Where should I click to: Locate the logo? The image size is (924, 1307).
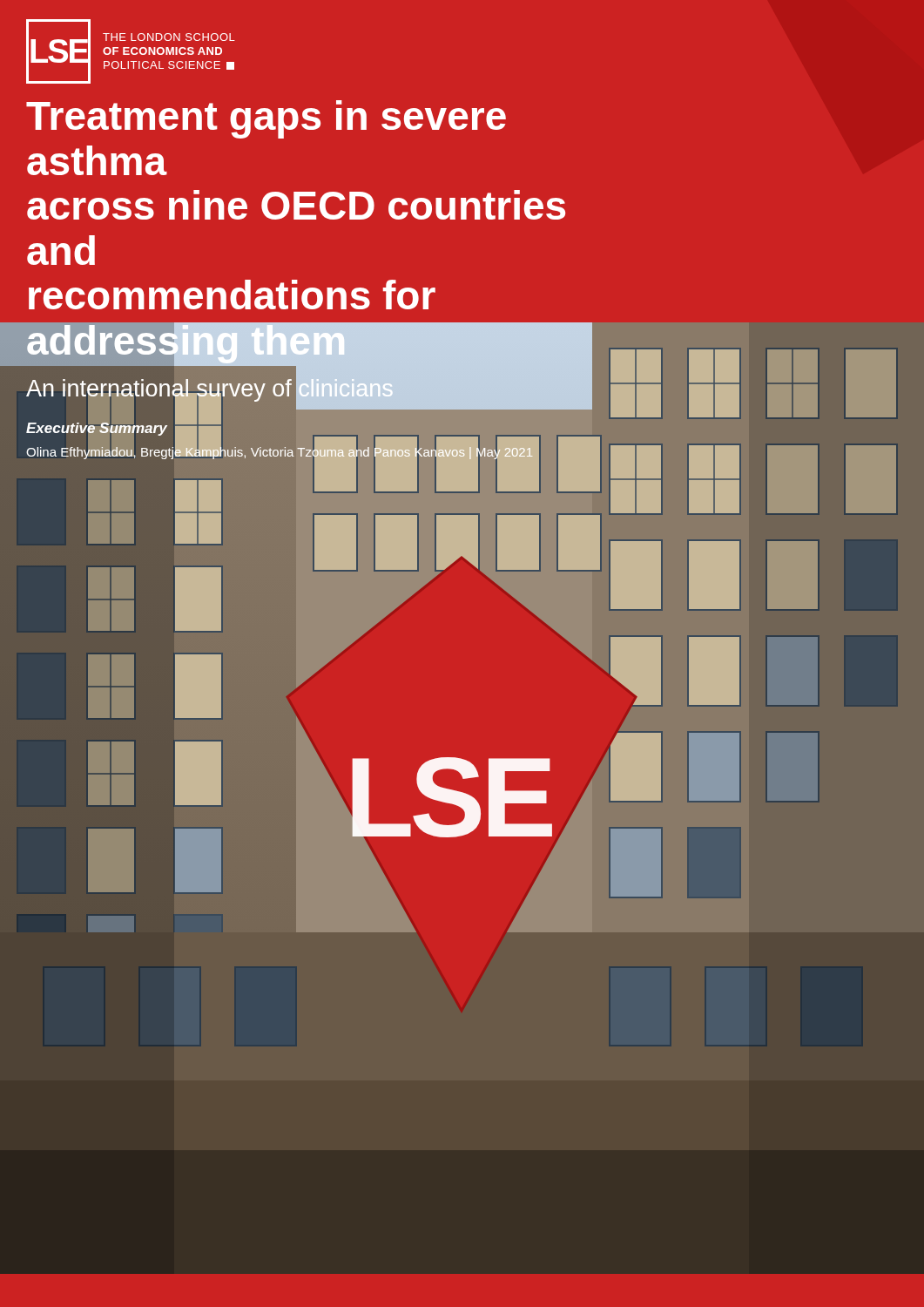click(x=131, y=51)
